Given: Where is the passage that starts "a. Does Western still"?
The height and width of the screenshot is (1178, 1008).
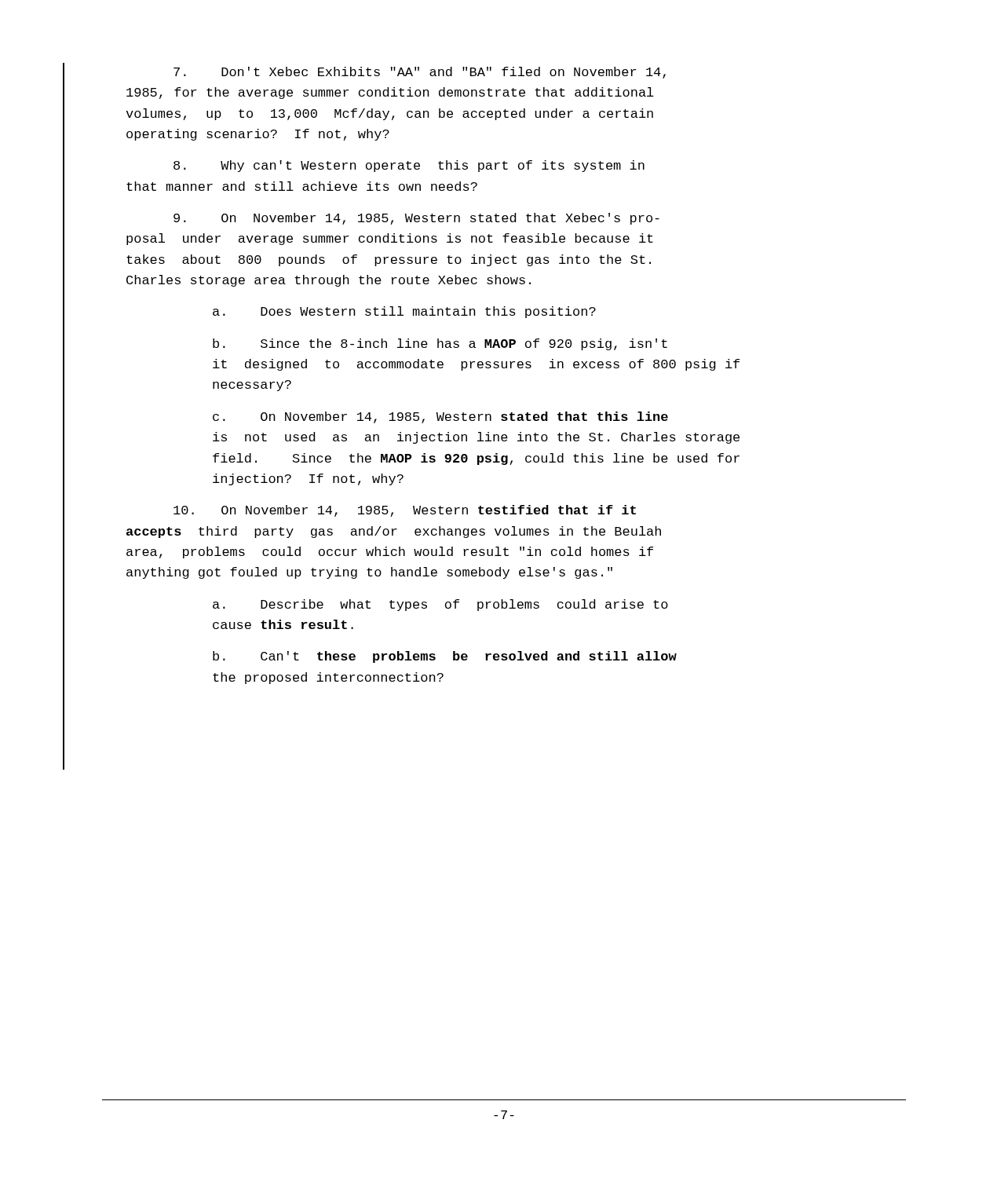Looking at the screenshot, I should pyautogui.click(x=404, y=313).
